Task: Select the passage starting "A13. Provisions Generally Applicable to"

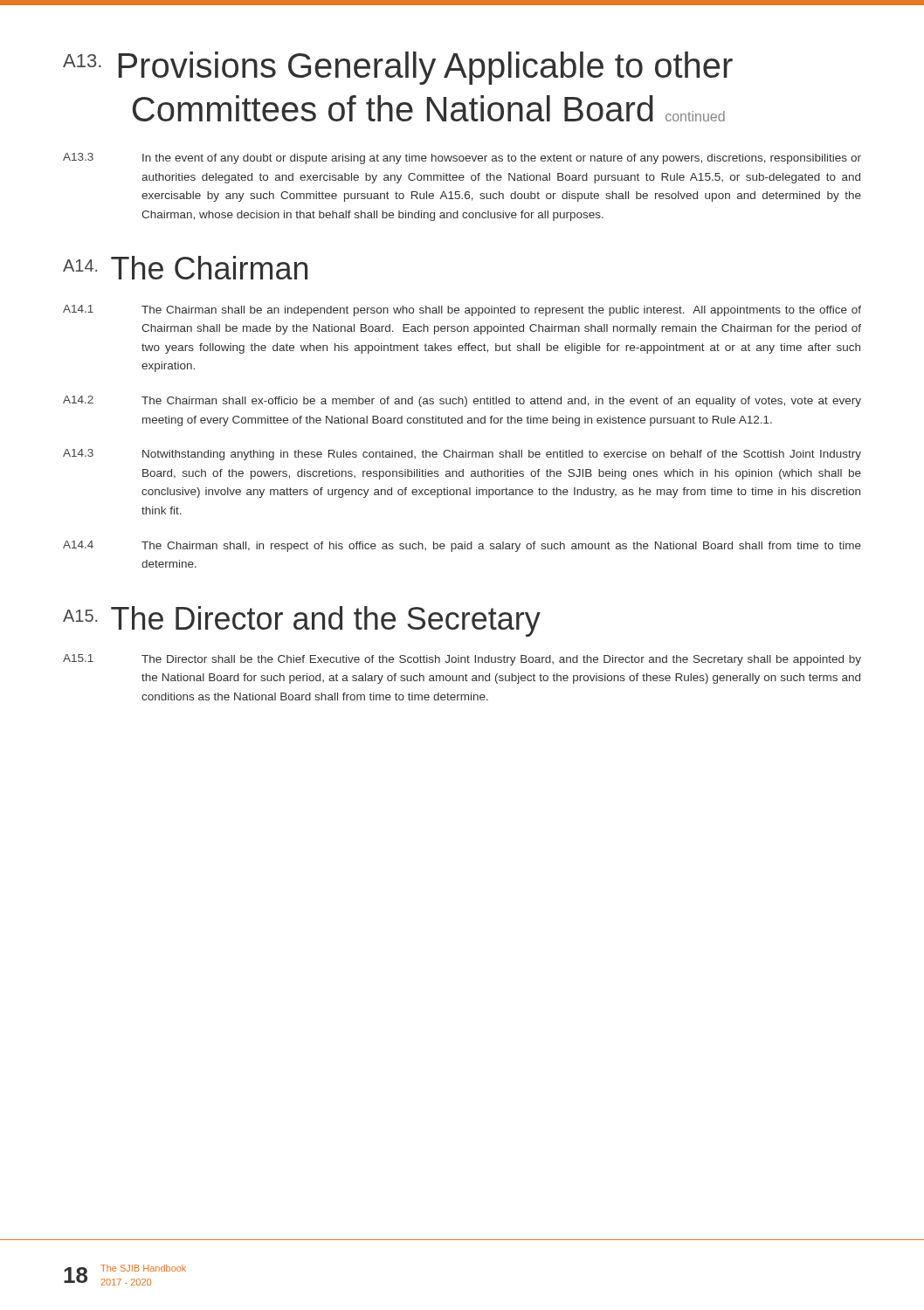Action: coord(462,87)
